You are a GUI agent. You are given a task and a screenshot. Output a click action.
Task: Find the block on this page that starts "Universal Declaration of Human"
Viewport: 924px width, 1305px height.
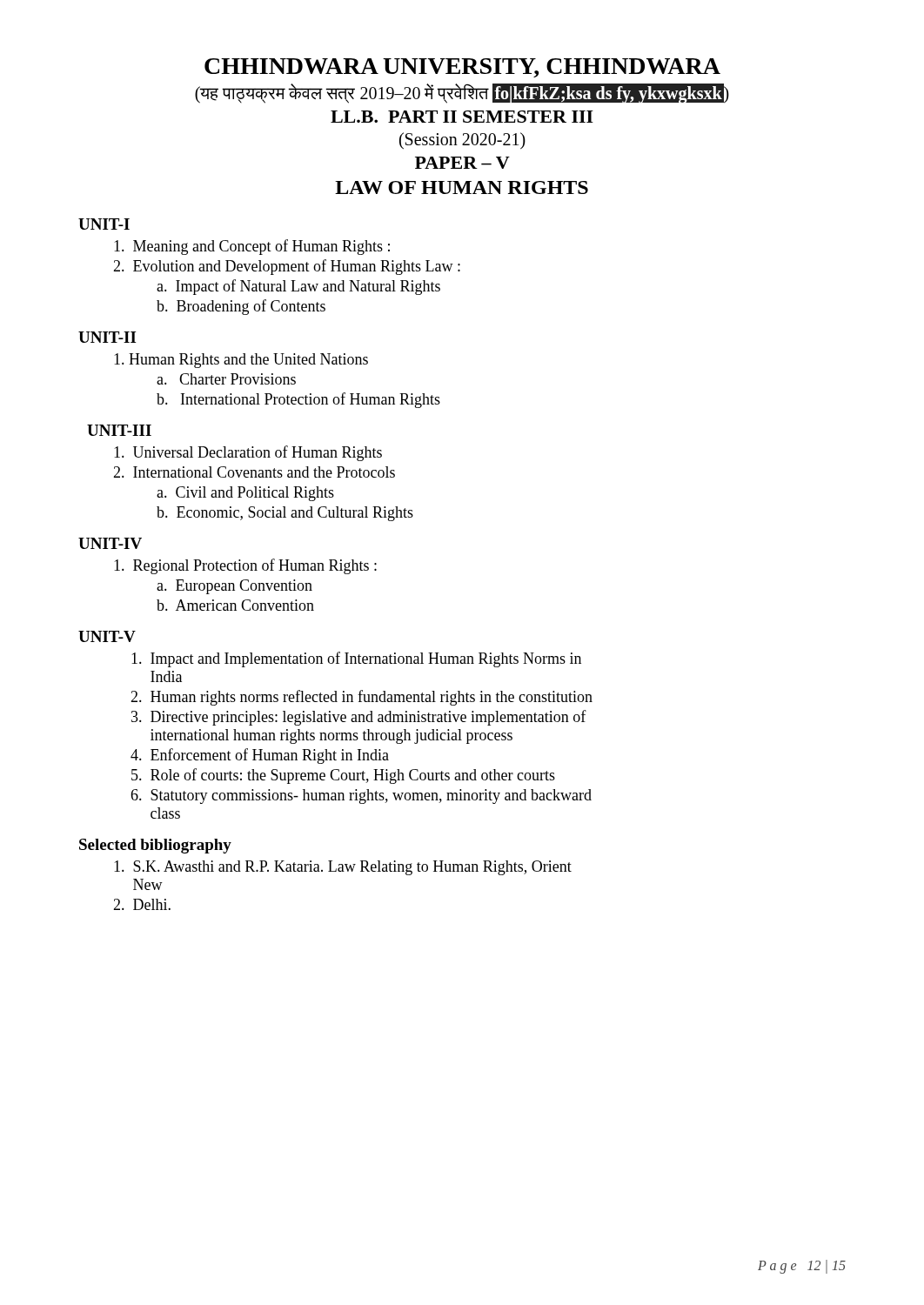click(x=248, y=452)
